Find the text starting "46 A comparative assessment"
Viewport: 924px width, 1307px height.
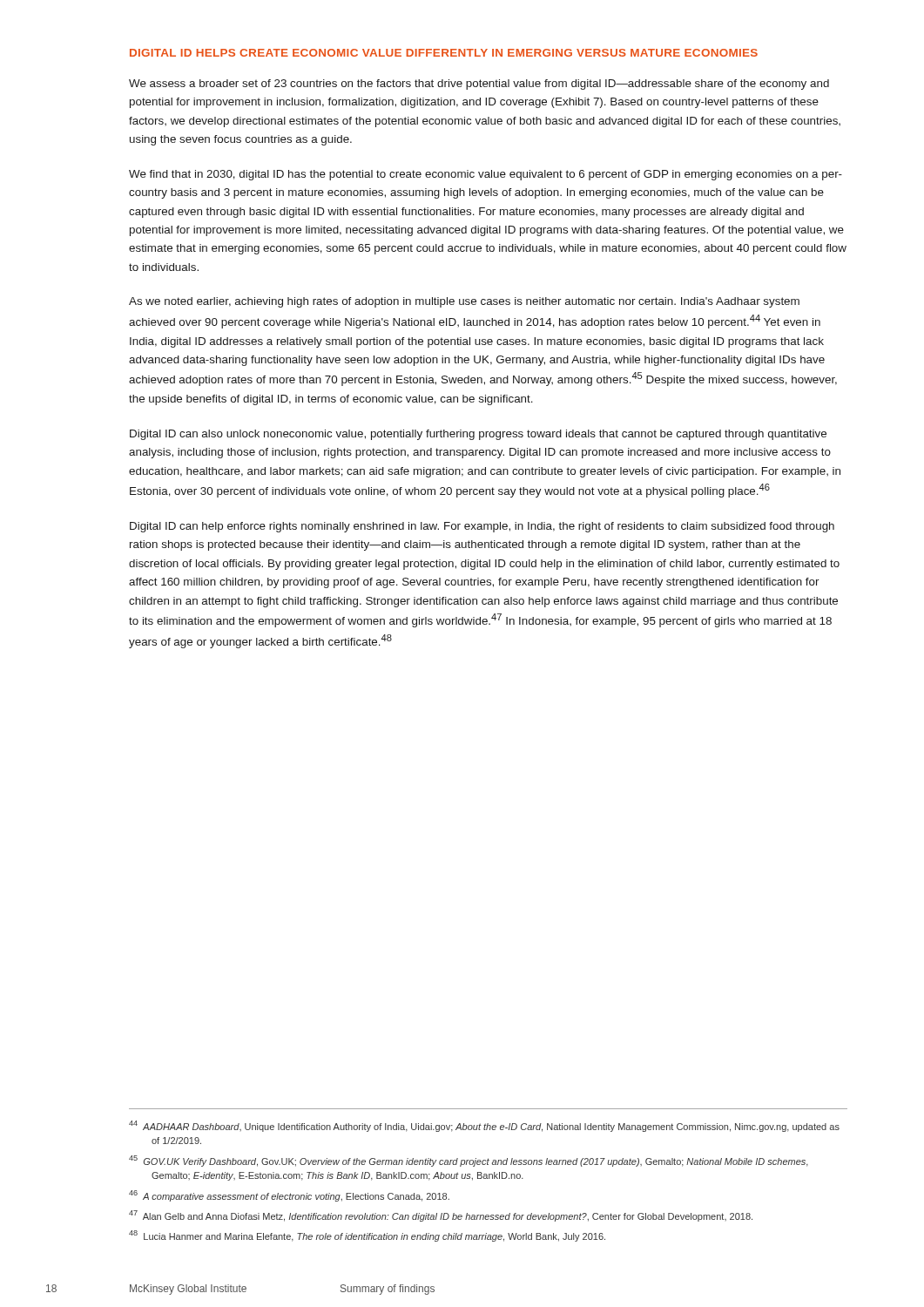point(289,1194)
